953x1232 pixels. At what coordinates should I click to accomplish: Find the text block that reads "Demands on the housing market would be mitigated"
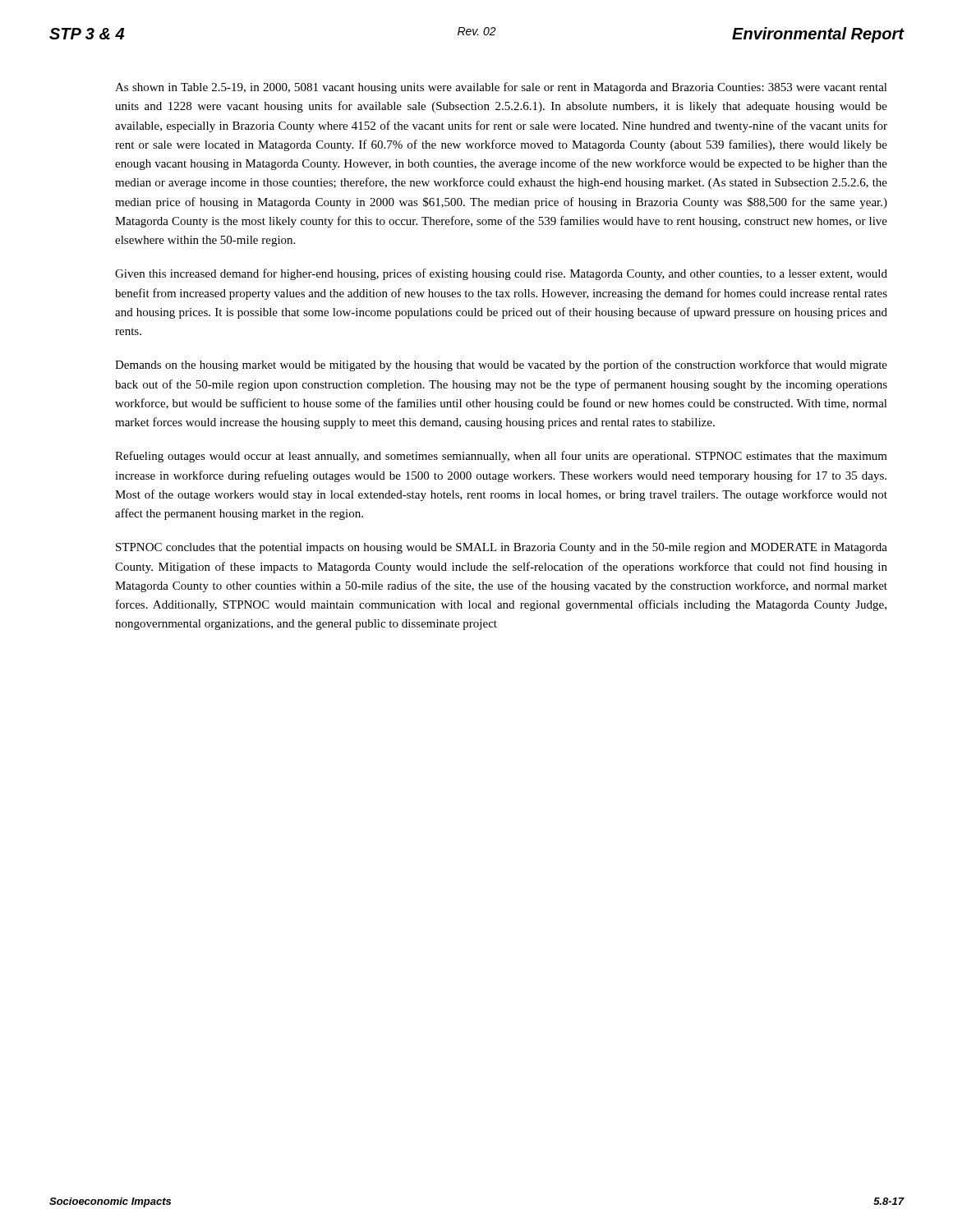501,394
